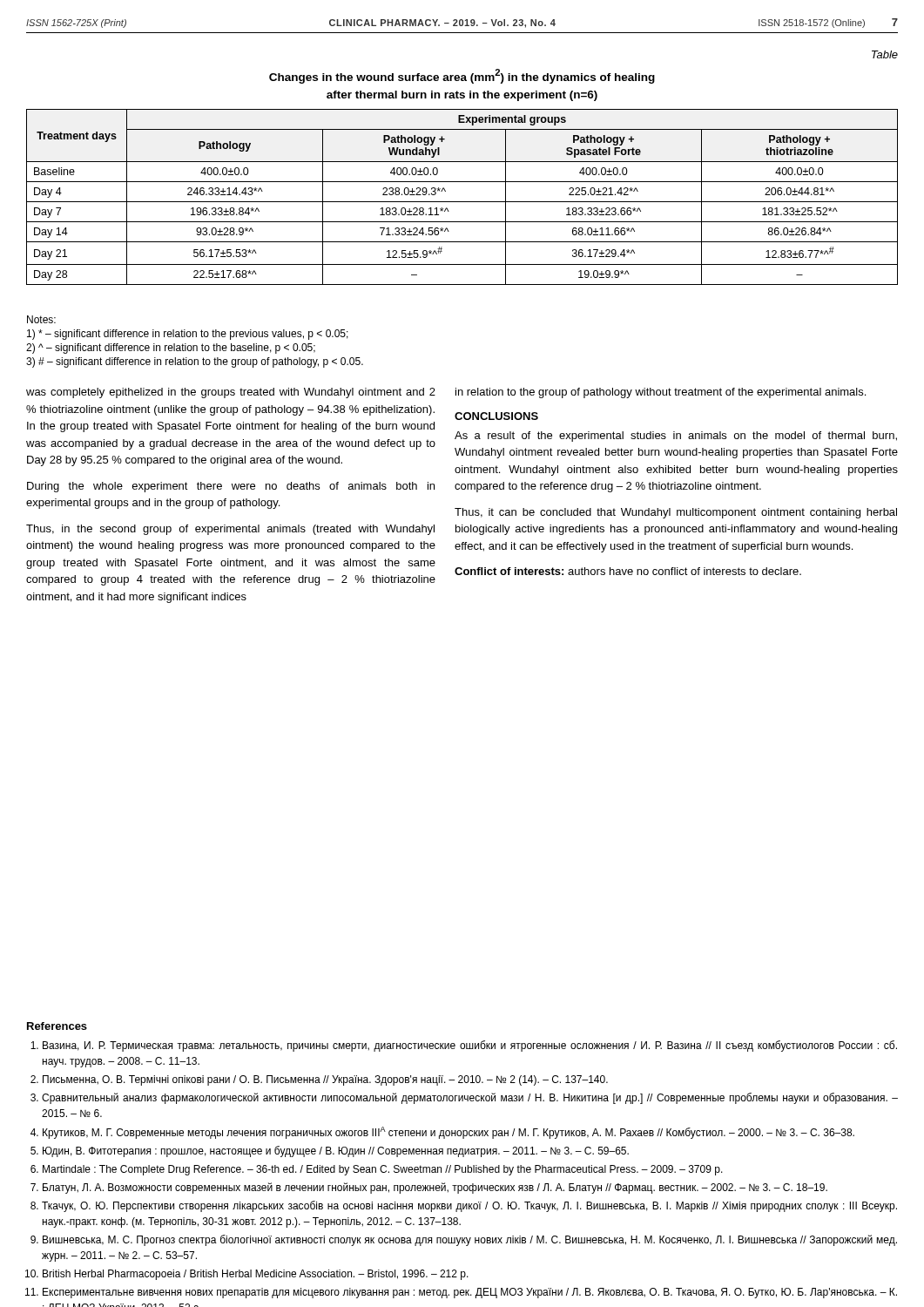
Task: Locate the block of text that opens with "Письменна, О. В. Термічні опікові рани /"
Action: pyautogui.click(x=325, y=1080)
